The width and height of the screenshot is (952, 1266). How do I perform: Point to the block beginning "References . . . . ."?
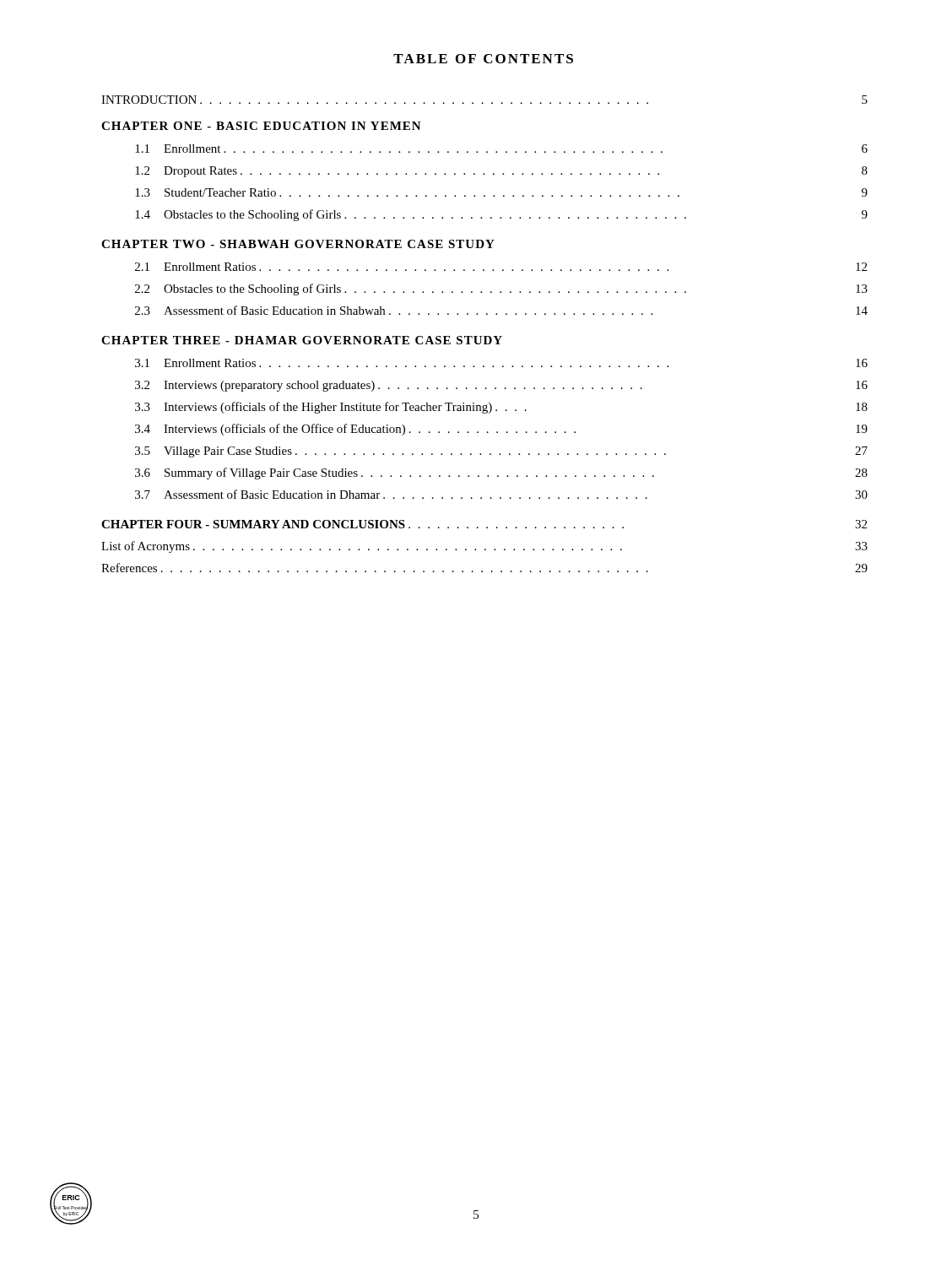click(x=484, y=568)
